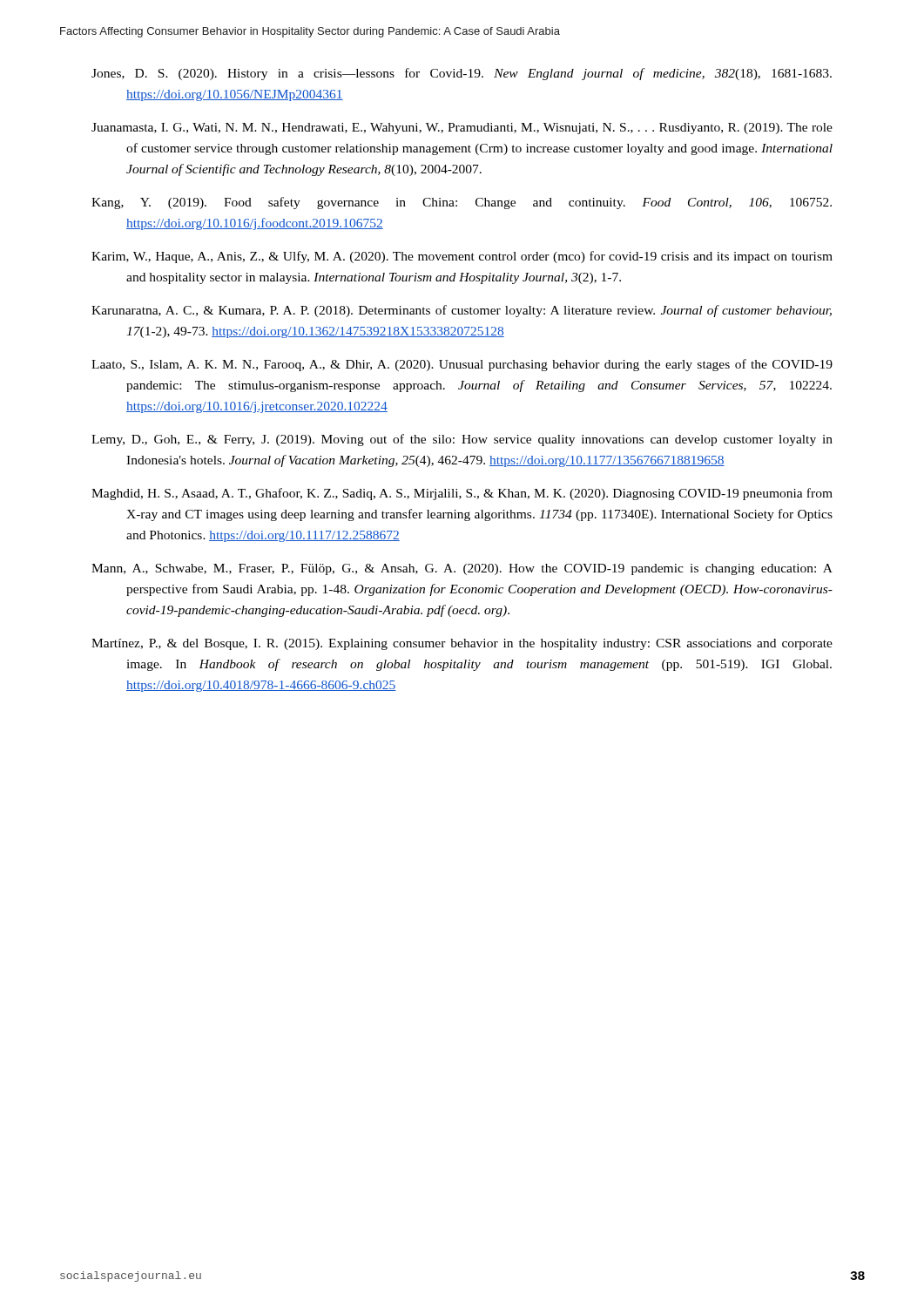Find the list item that says "Juanamasta, I. G., Wati, N. M. N.,"

click(x=462, y=148)
